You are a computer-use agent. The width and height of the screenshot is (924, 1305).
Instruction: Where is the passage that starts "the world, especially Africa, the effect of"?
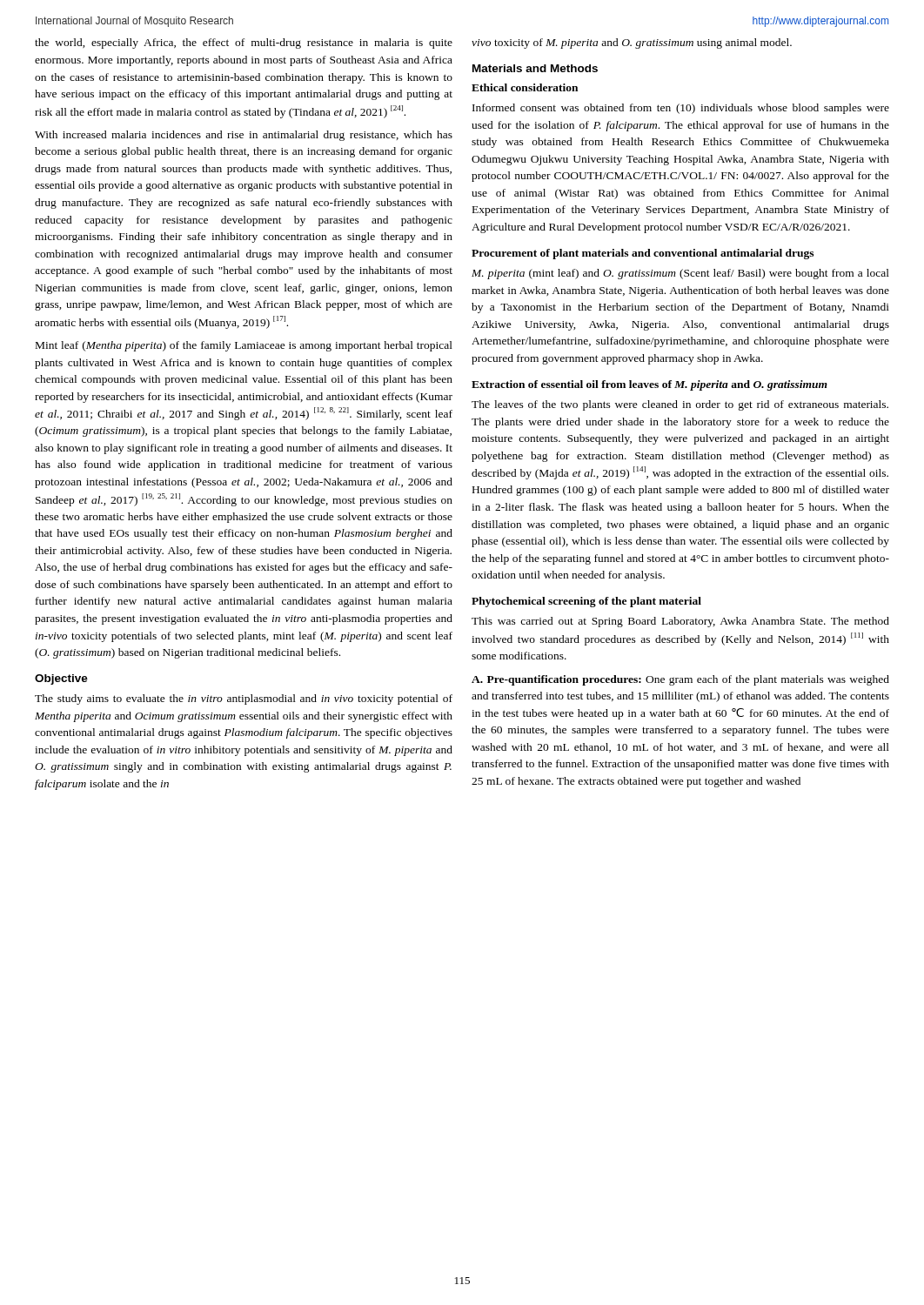244,77
